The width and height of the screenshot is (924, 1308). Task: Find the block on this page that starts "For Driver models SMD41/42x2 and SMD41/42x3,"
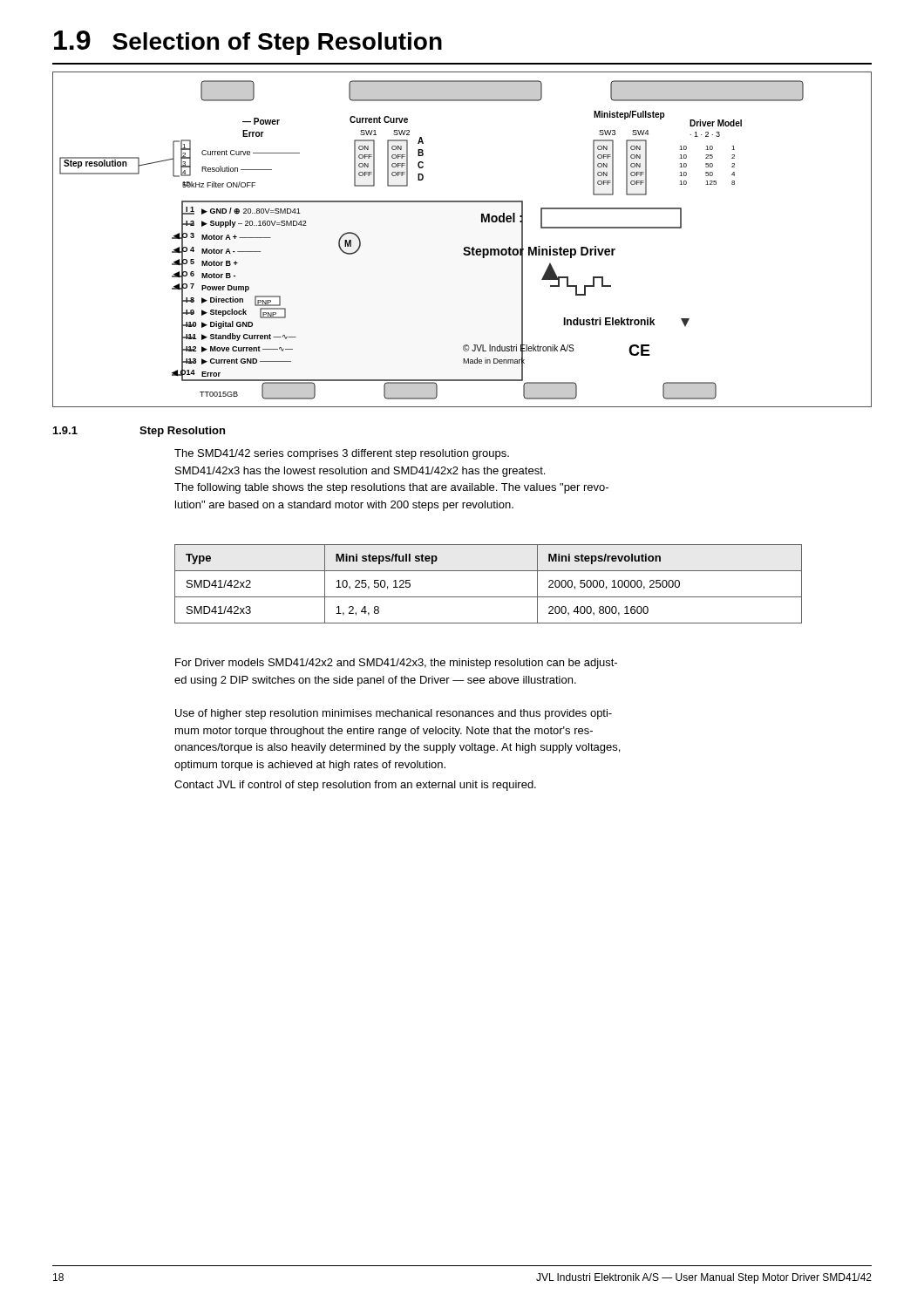pyautogui.click(x=396, y=671)
